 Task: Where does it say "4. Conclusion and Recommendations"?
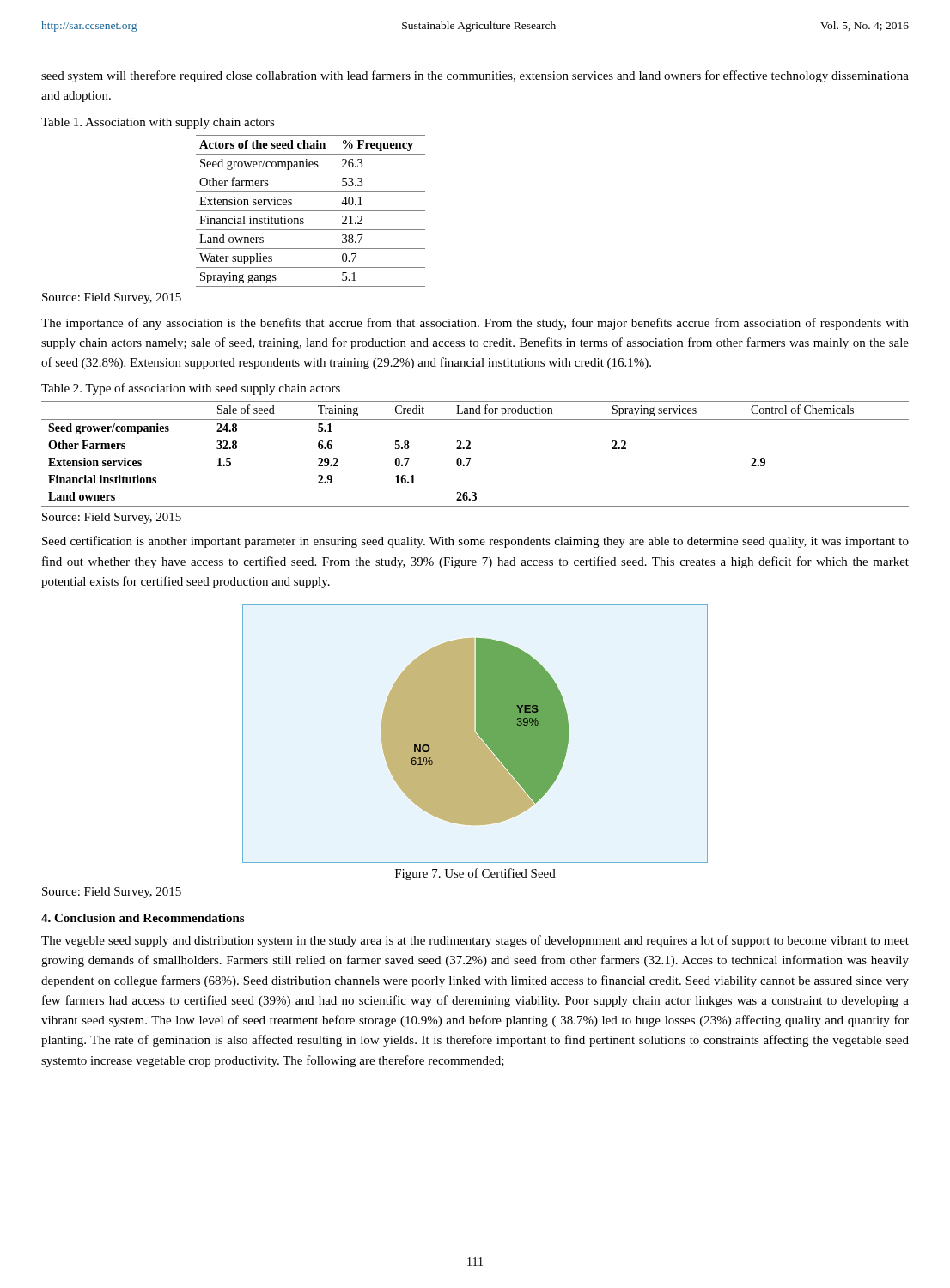click(143, 918)
